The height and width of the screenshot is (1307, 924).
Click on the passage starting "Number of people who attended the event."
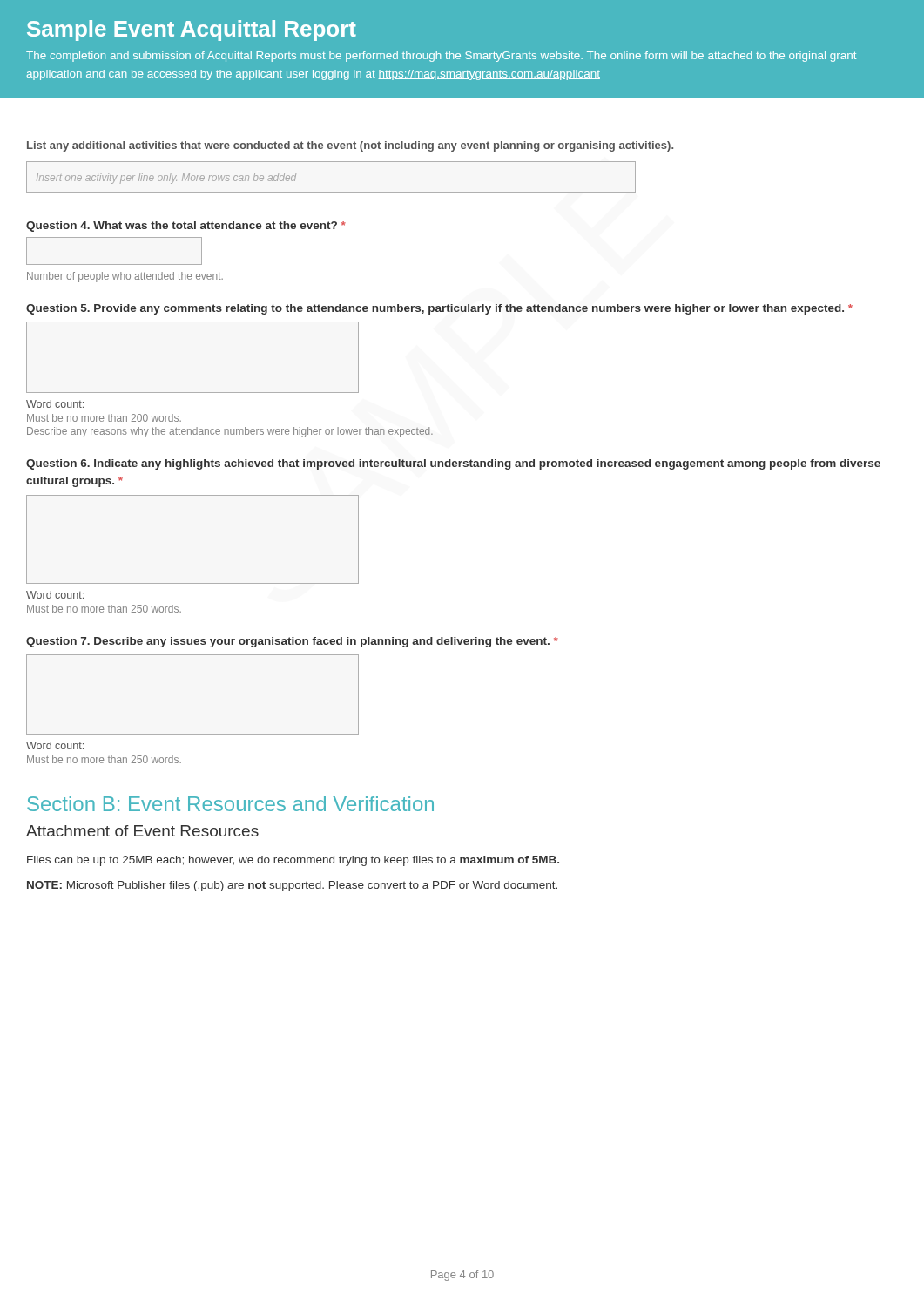point(125,277)
